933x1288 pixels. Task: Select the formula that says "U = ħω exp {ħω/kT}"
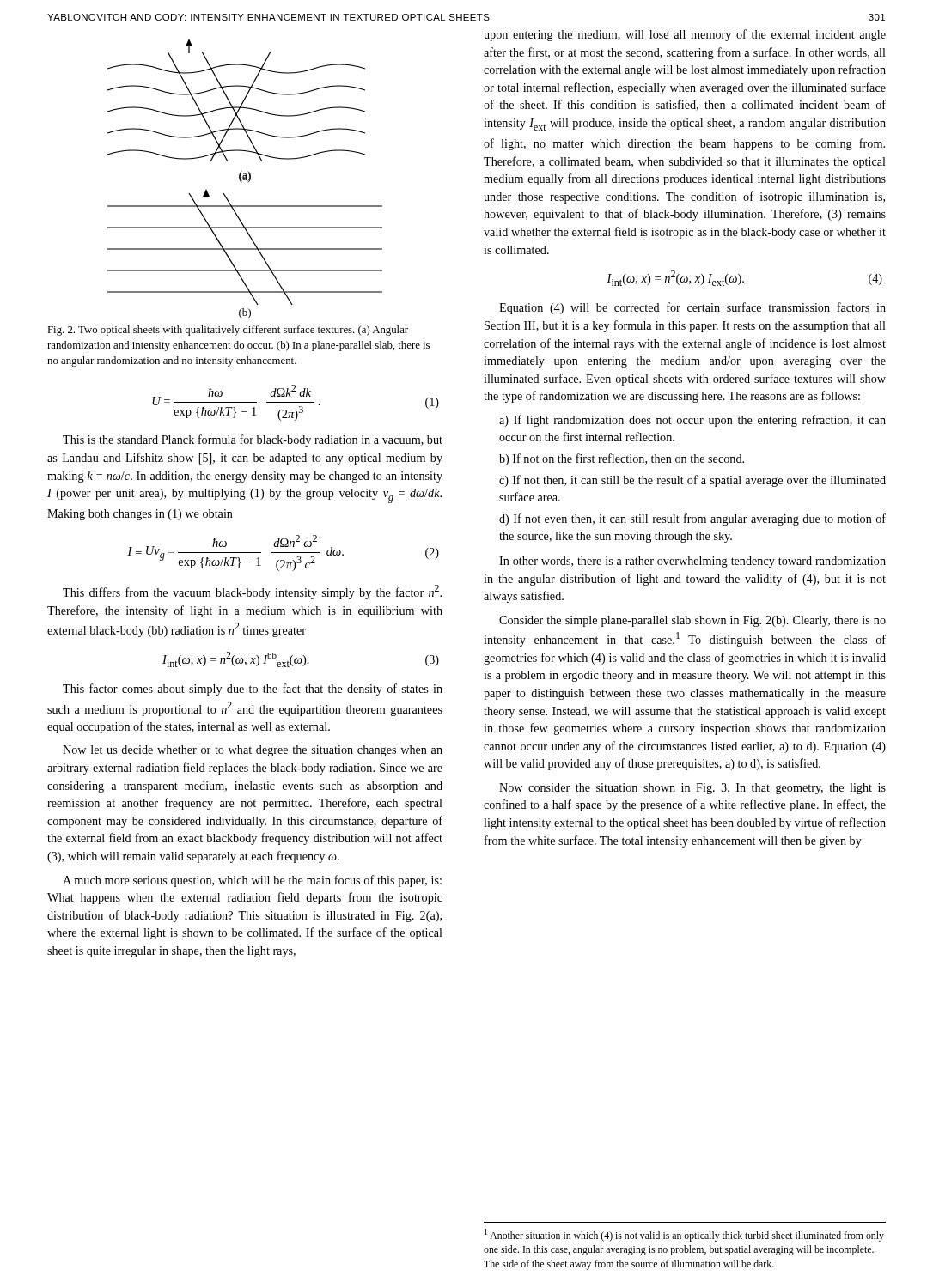pos(245,402)
